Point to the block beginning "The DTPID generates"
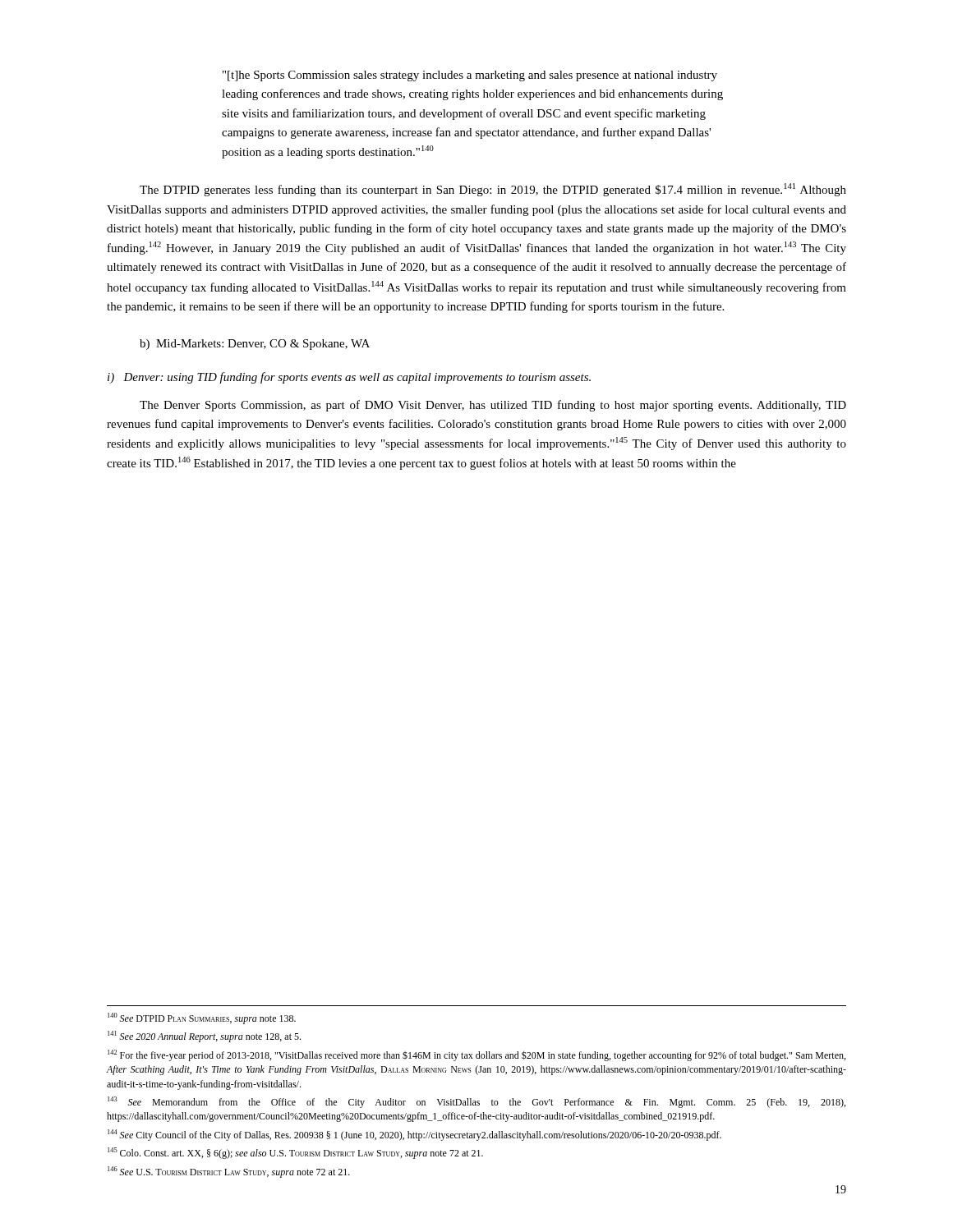The height and width of the screenshot is (1232, 953). click(476, 247)
